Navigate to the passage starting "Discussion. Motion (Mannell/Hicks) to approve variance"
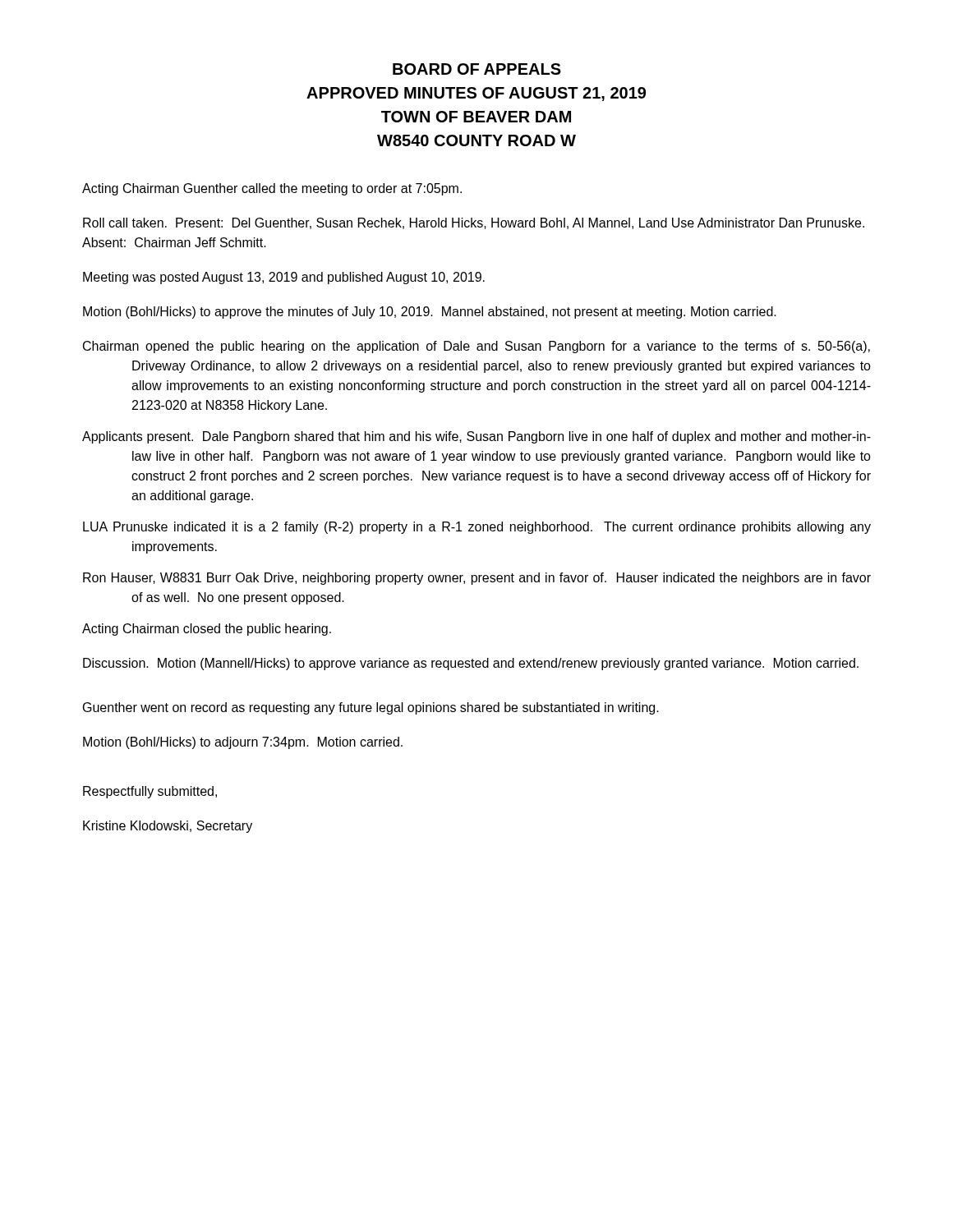 coord(471,663)
